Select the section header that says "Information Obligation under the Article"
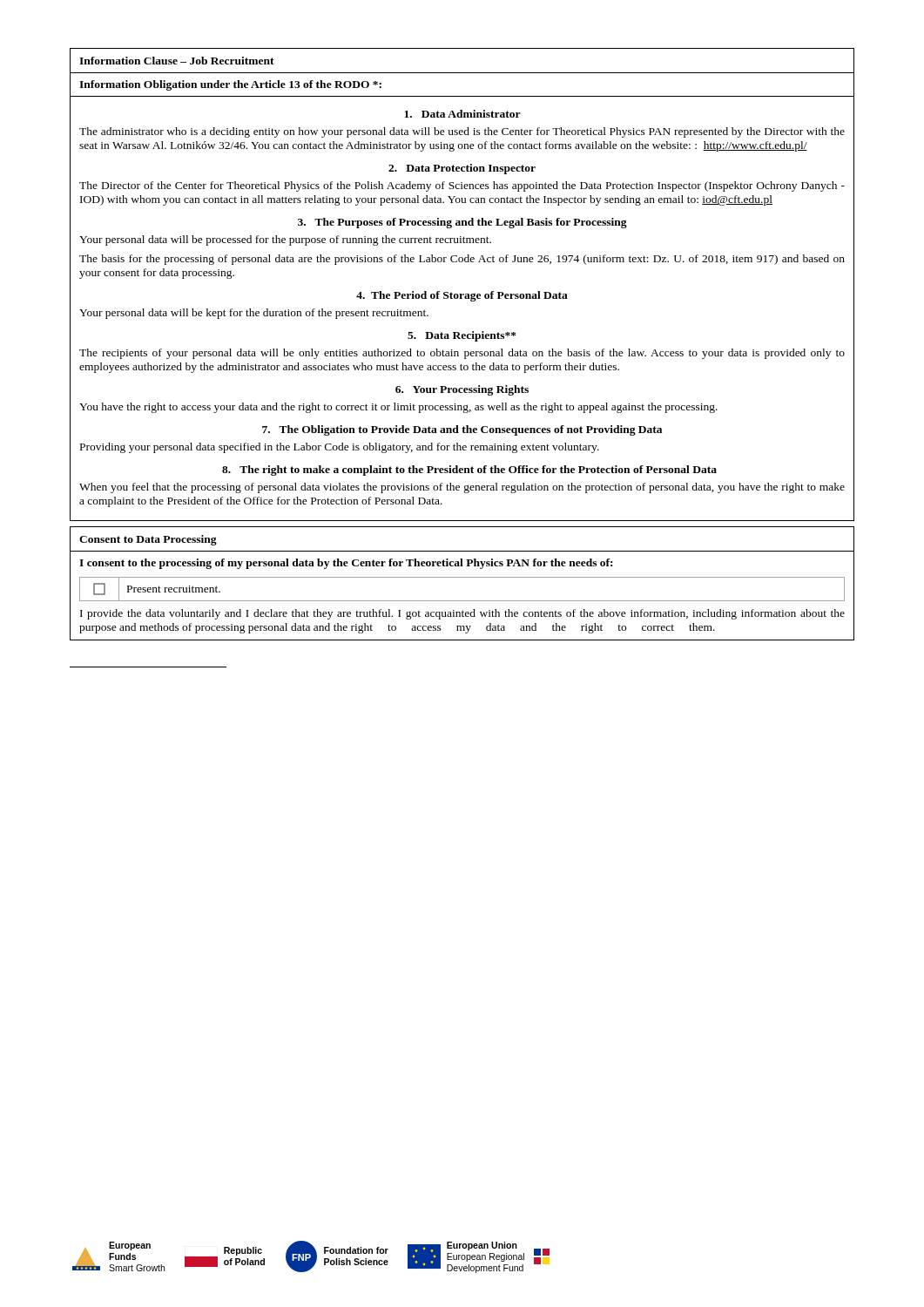The height and width of the screenshot is (1307, 924). 231,84
